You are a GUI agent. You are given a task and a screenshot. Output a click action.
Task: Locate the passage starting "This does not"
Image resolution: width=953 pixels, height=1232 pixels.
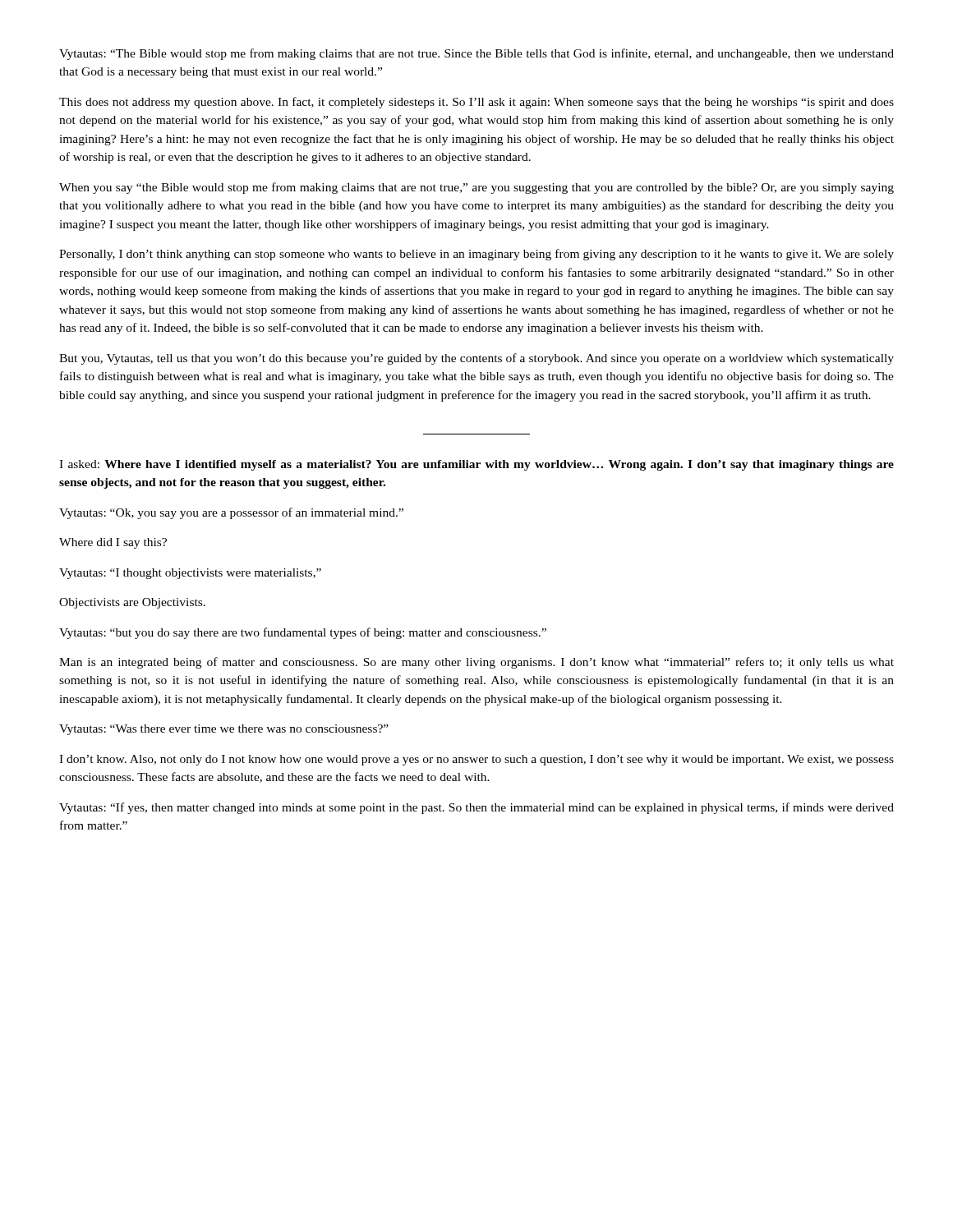pos(476,129)
